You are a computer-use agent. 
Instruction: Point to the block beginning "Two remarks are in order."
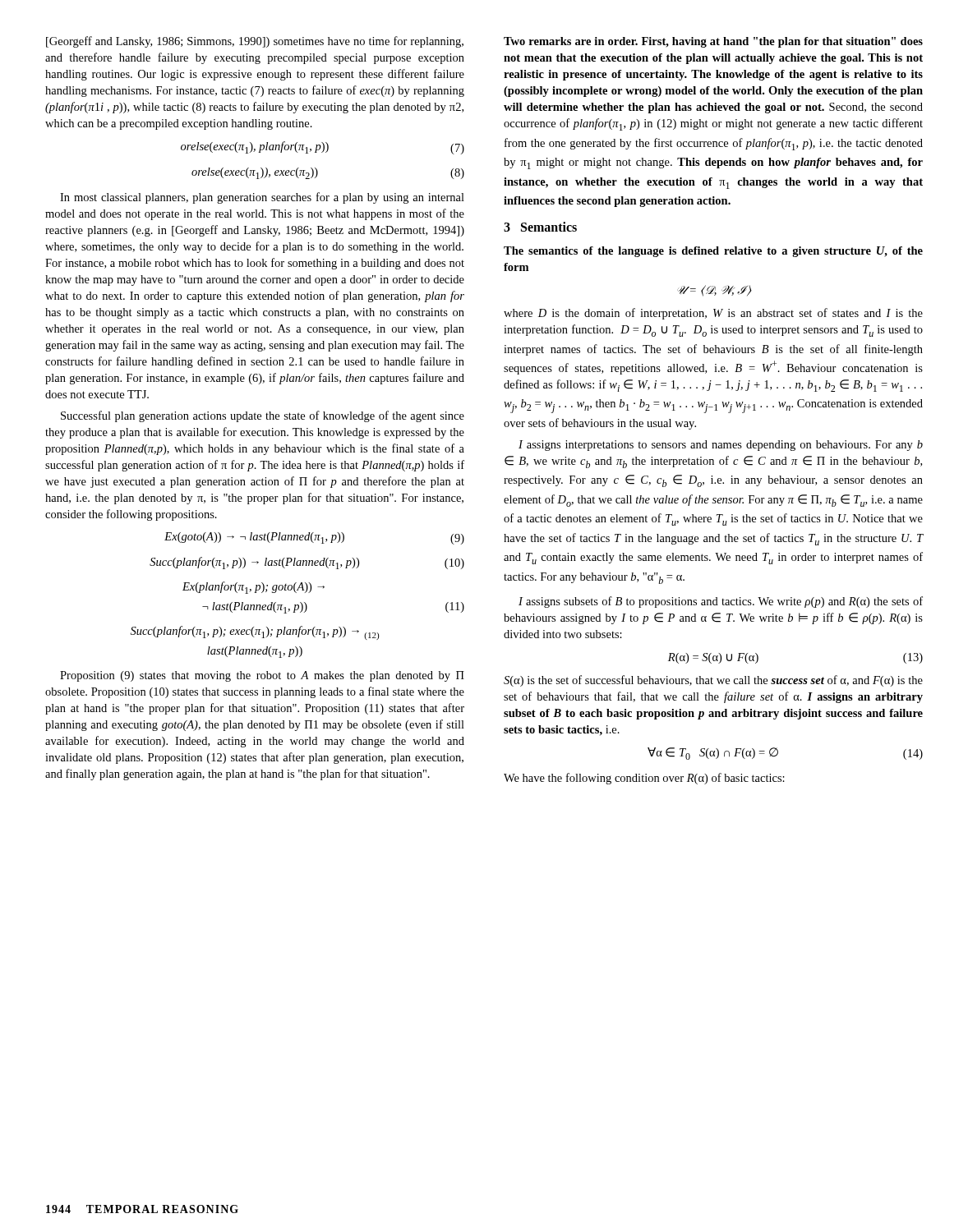[x=713, y=121]
